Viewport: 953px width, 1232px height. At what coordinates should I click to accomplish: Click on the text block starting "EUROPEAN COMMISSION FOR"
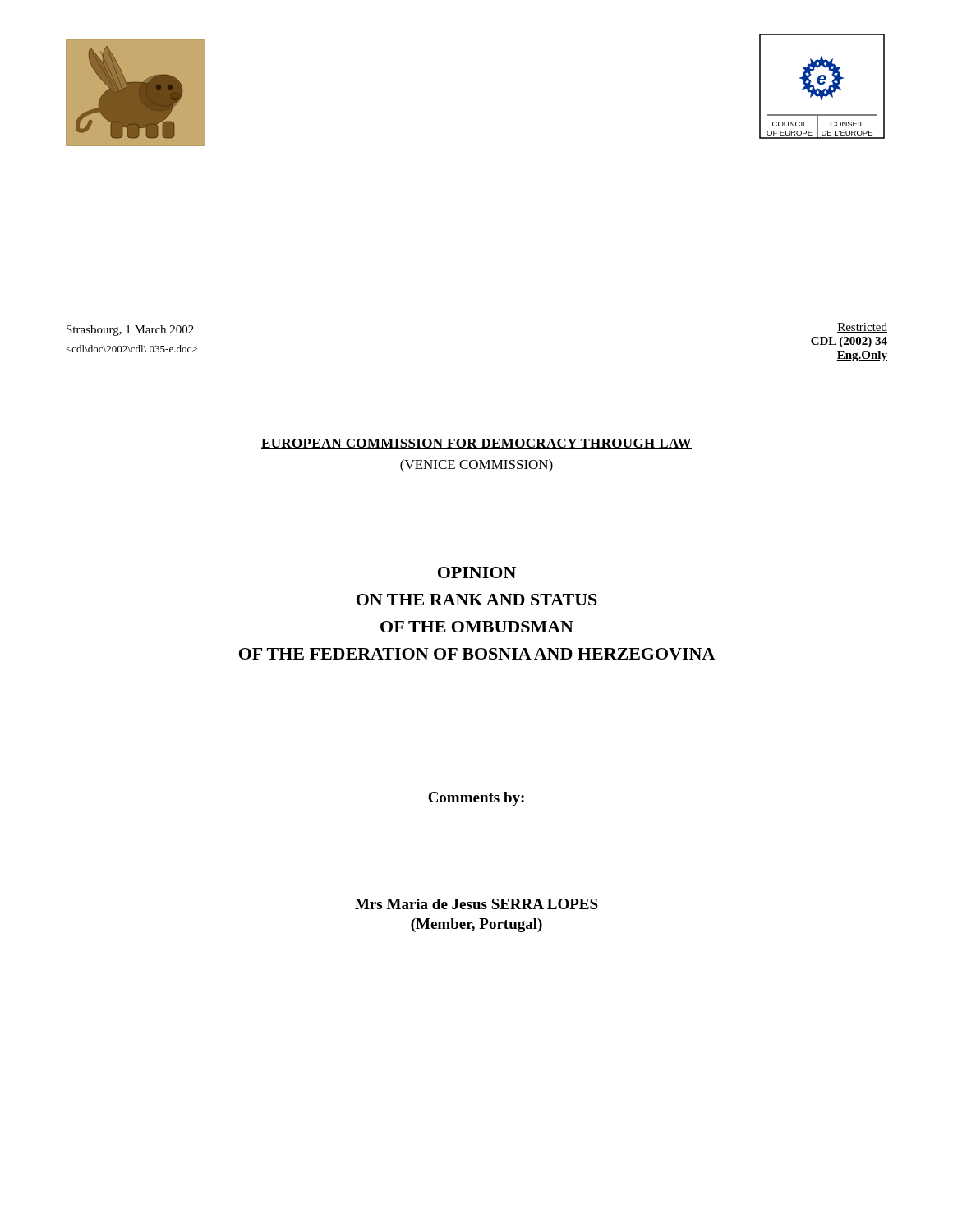click(x=476, y=454)
